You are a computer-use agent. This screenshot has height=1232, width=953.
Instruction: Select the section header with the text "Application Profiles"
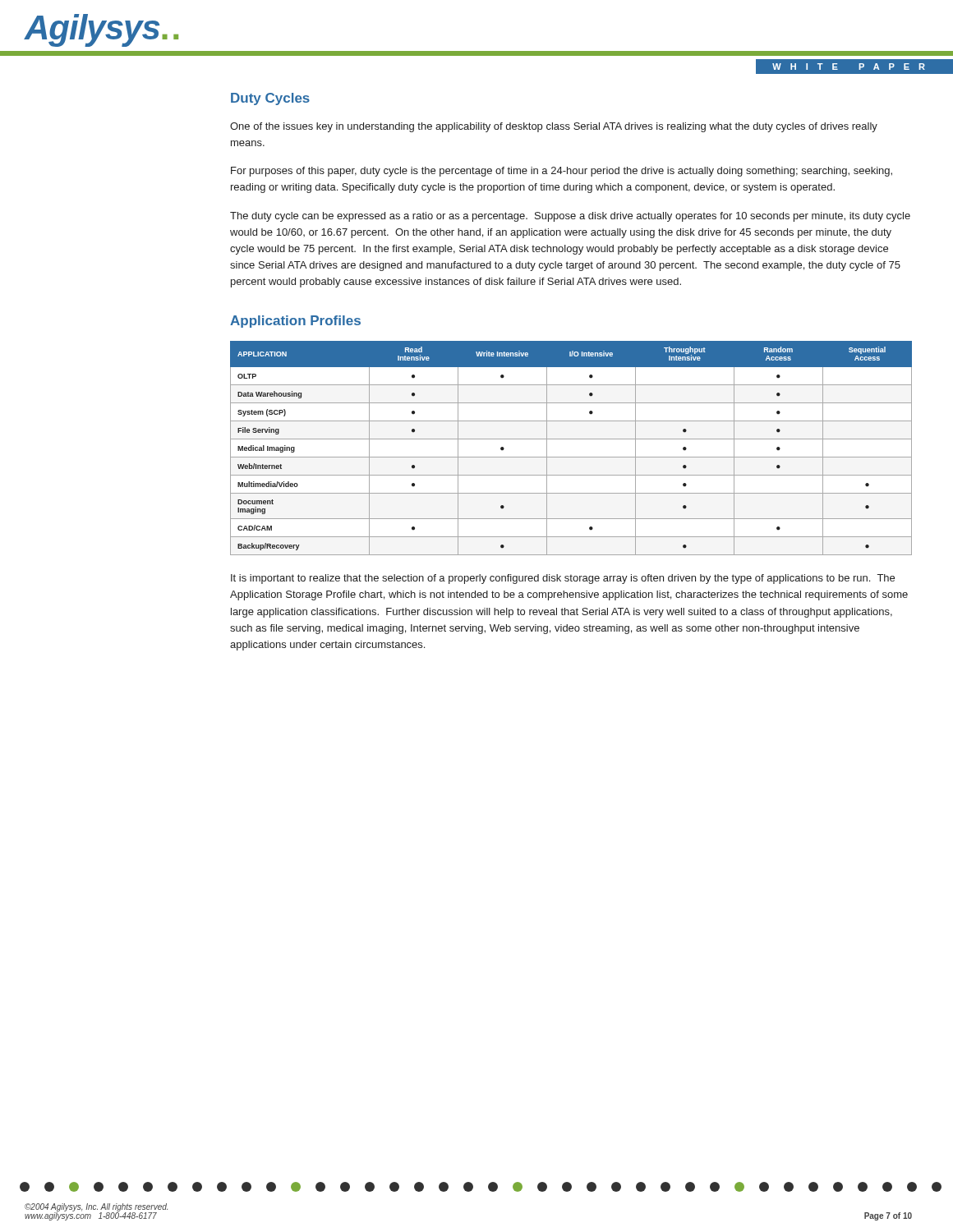(x=296, y=321)
